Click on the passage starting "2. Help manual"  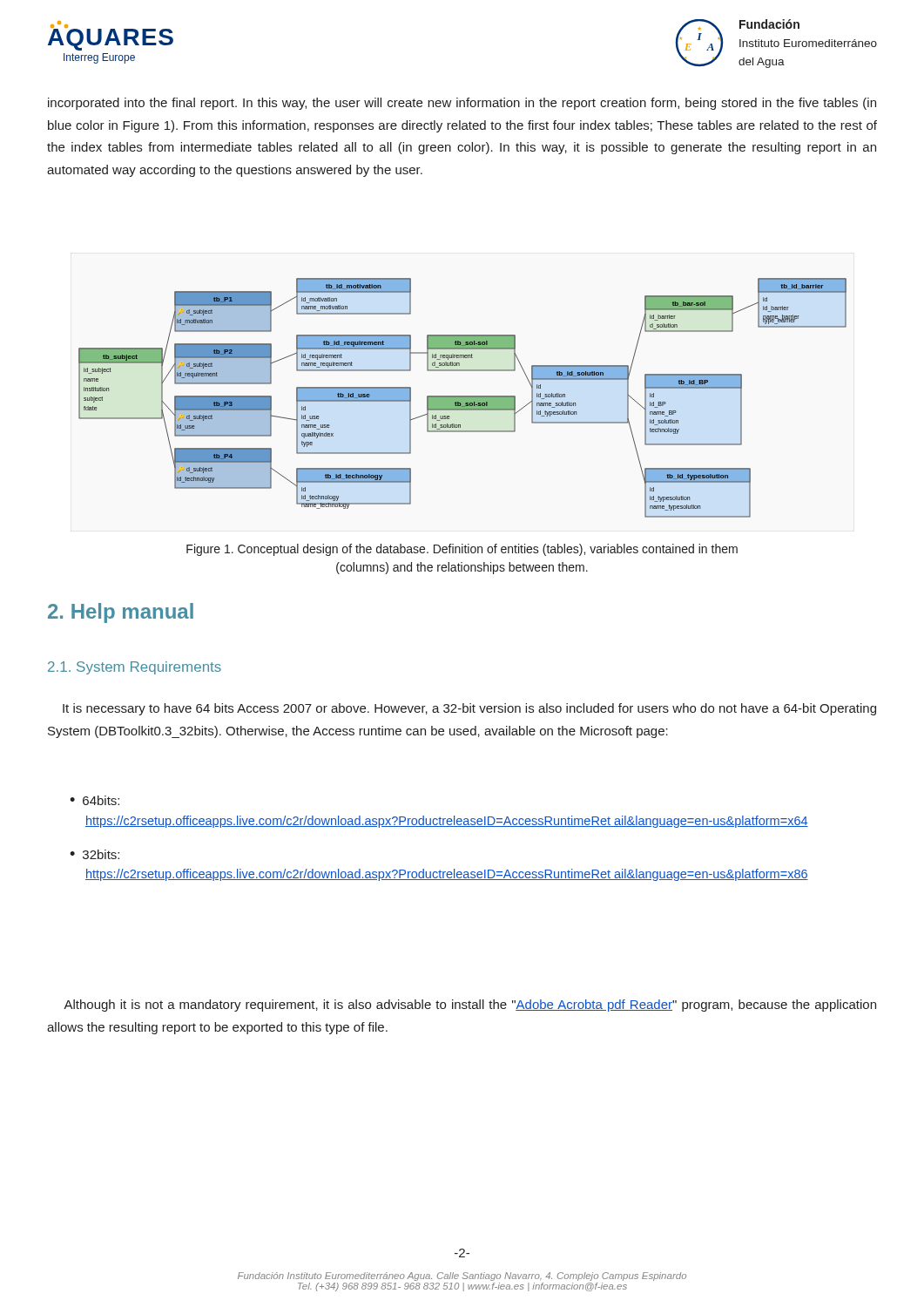121,611
